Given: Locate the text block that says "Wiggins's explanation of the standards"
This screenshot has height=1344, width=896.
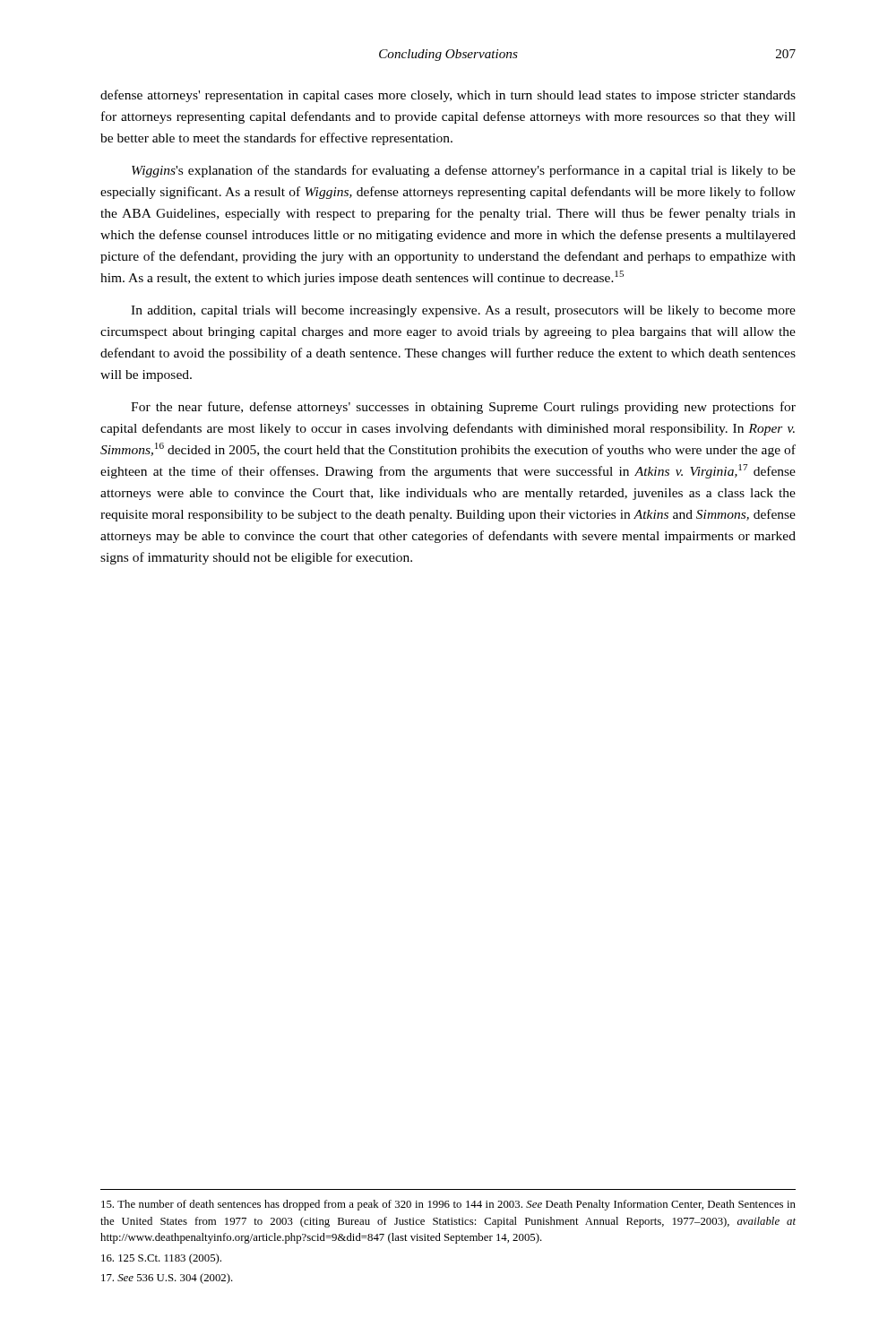Looking at the screenshot, I should (448, 224).
